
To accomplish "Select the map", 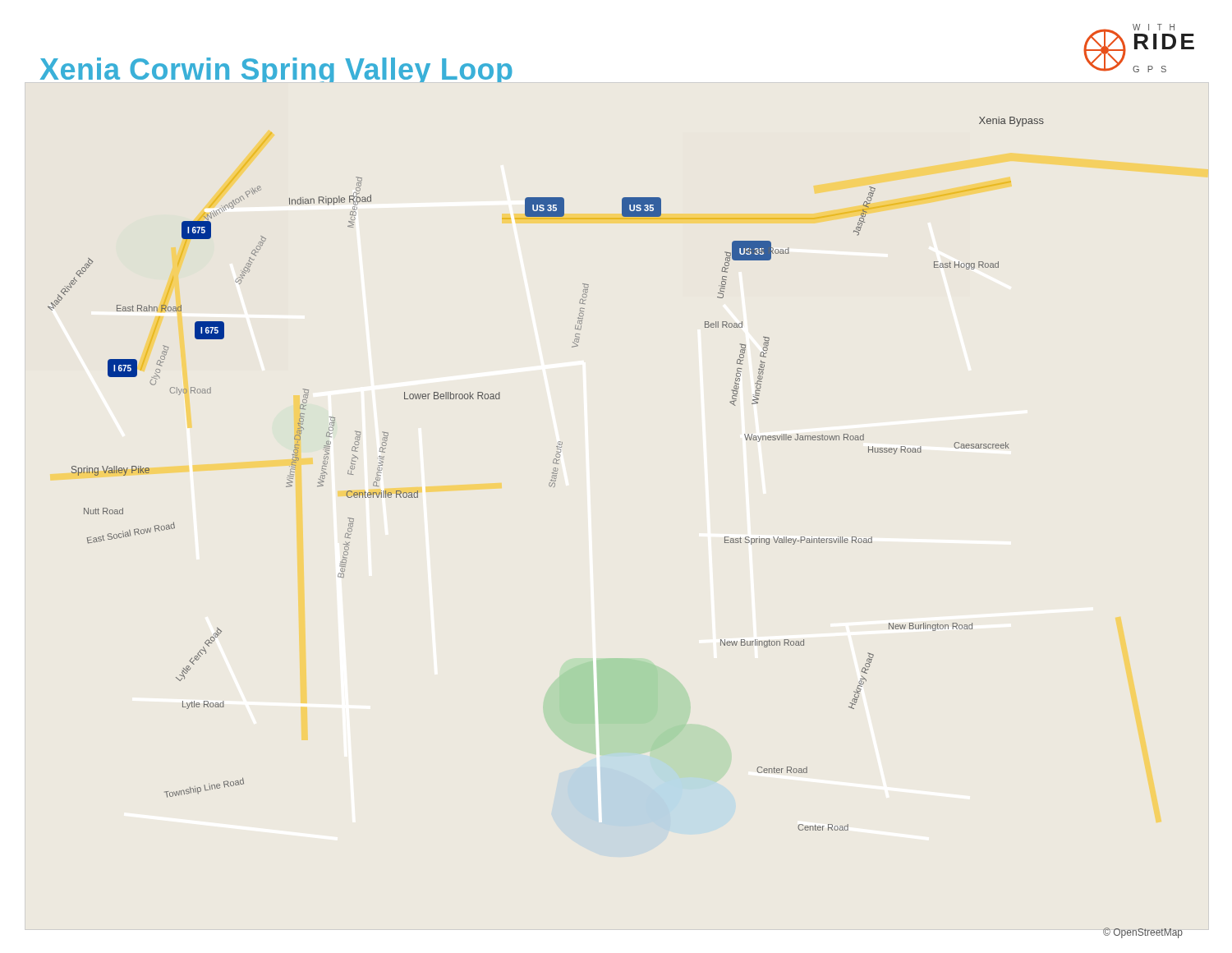I will (x=617, y=506).
